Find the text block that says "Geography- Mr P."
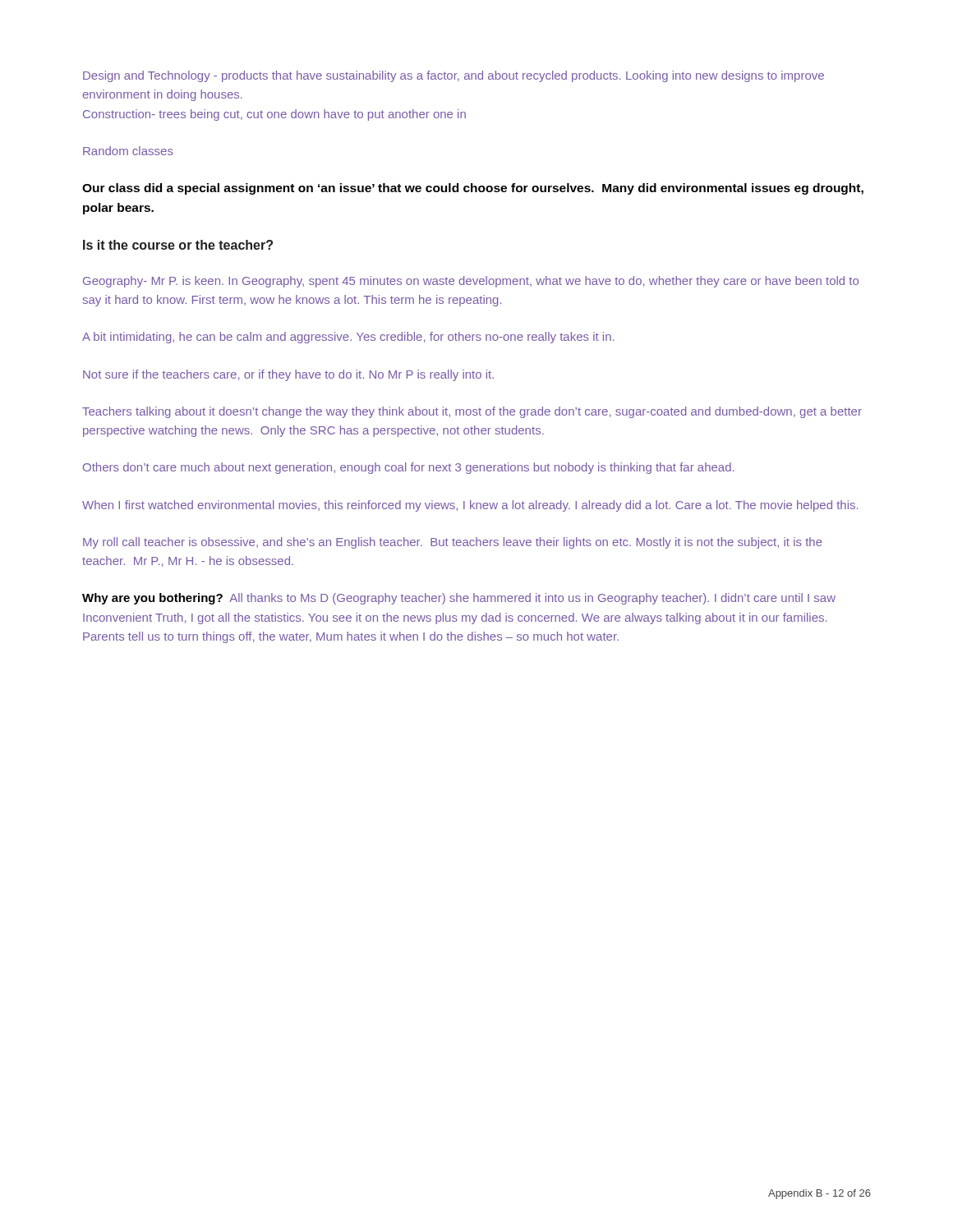 [x=471, y=290]
